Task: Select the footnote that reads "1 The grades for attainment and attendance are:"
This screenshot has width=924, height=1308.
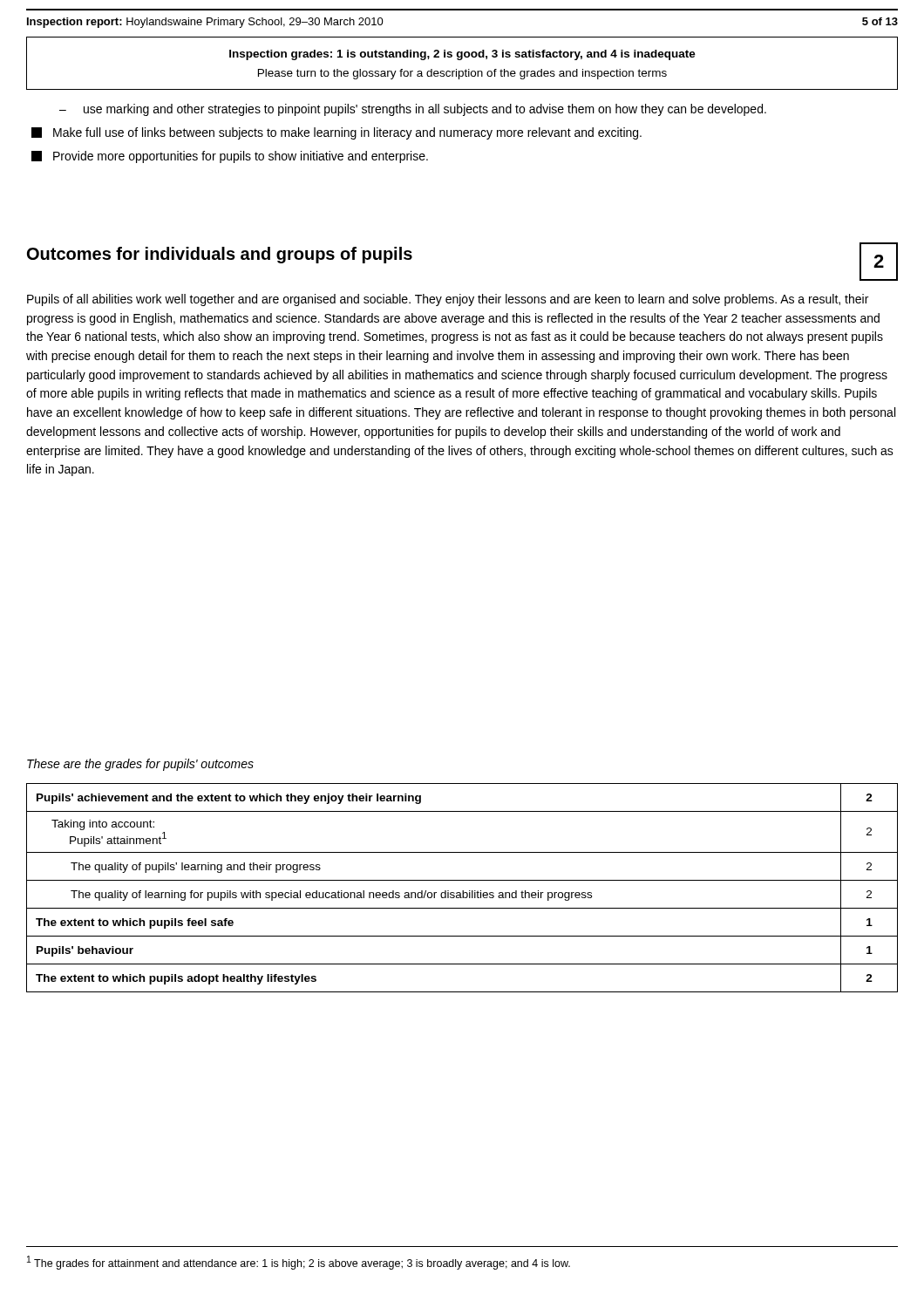Action: pos(298,1263)
